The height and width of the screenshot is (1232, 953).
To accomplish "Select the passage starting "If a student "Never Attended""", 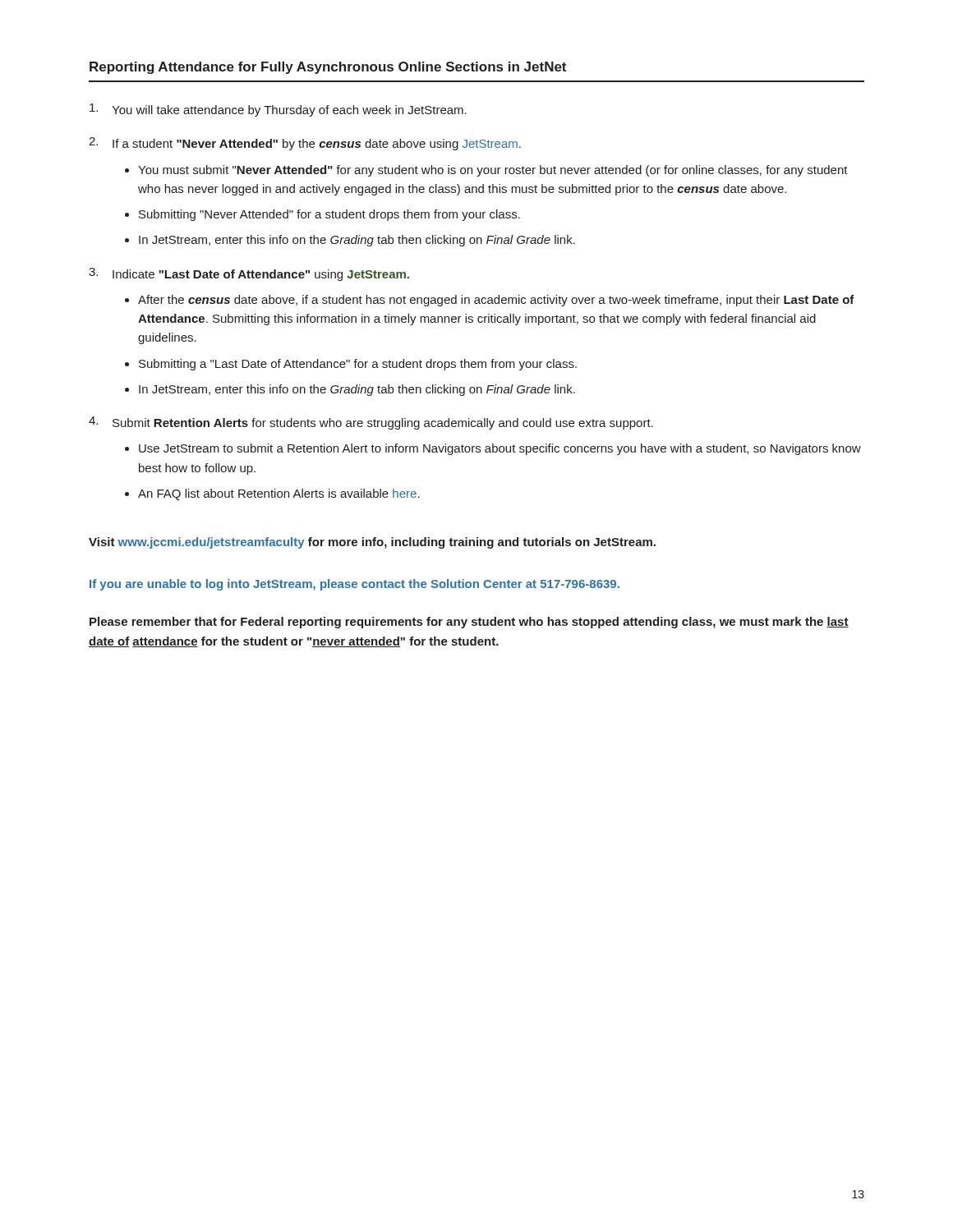I will click(x=488, y=193).
